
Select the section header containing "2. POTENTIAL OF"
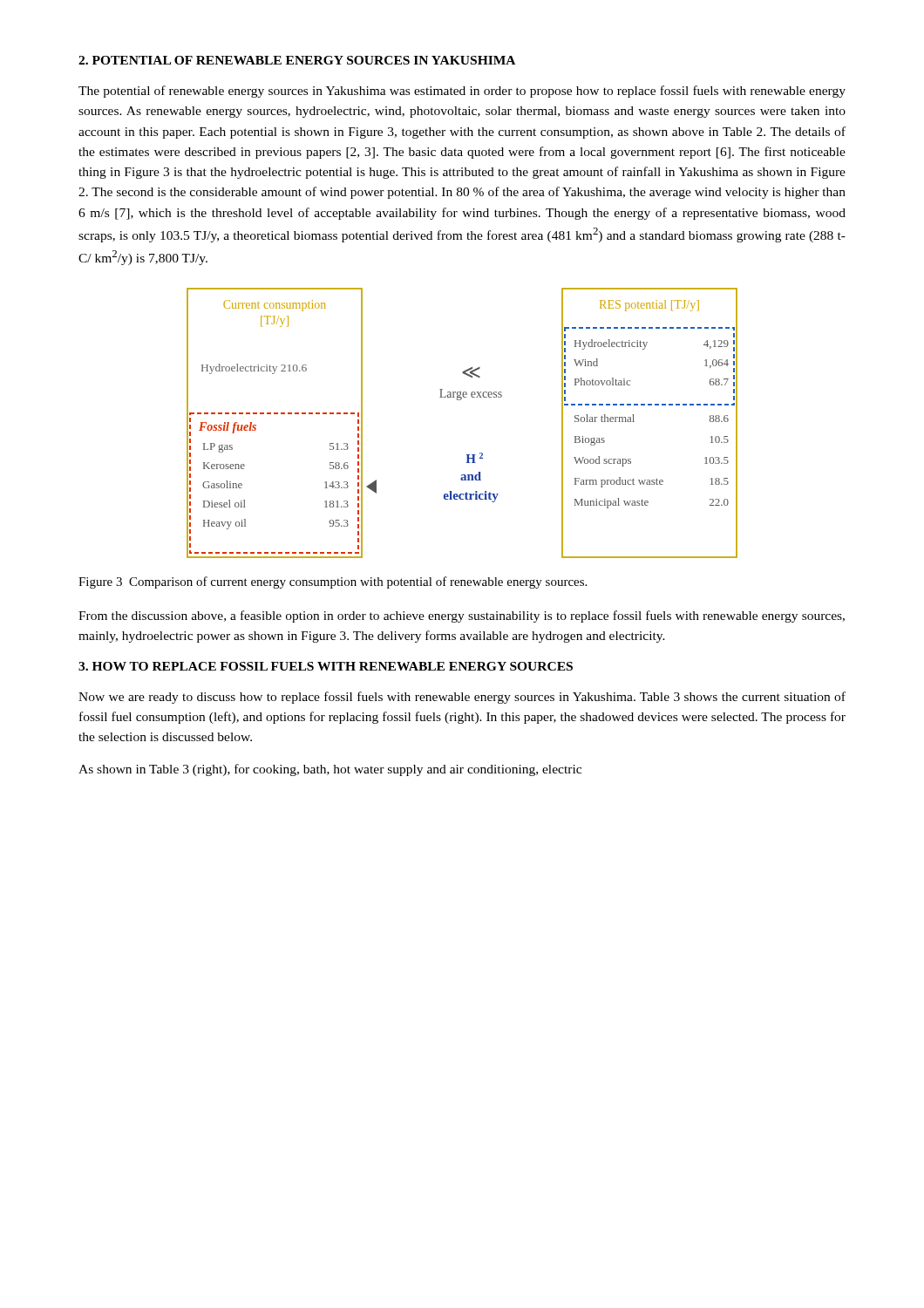tap(297, 60)
